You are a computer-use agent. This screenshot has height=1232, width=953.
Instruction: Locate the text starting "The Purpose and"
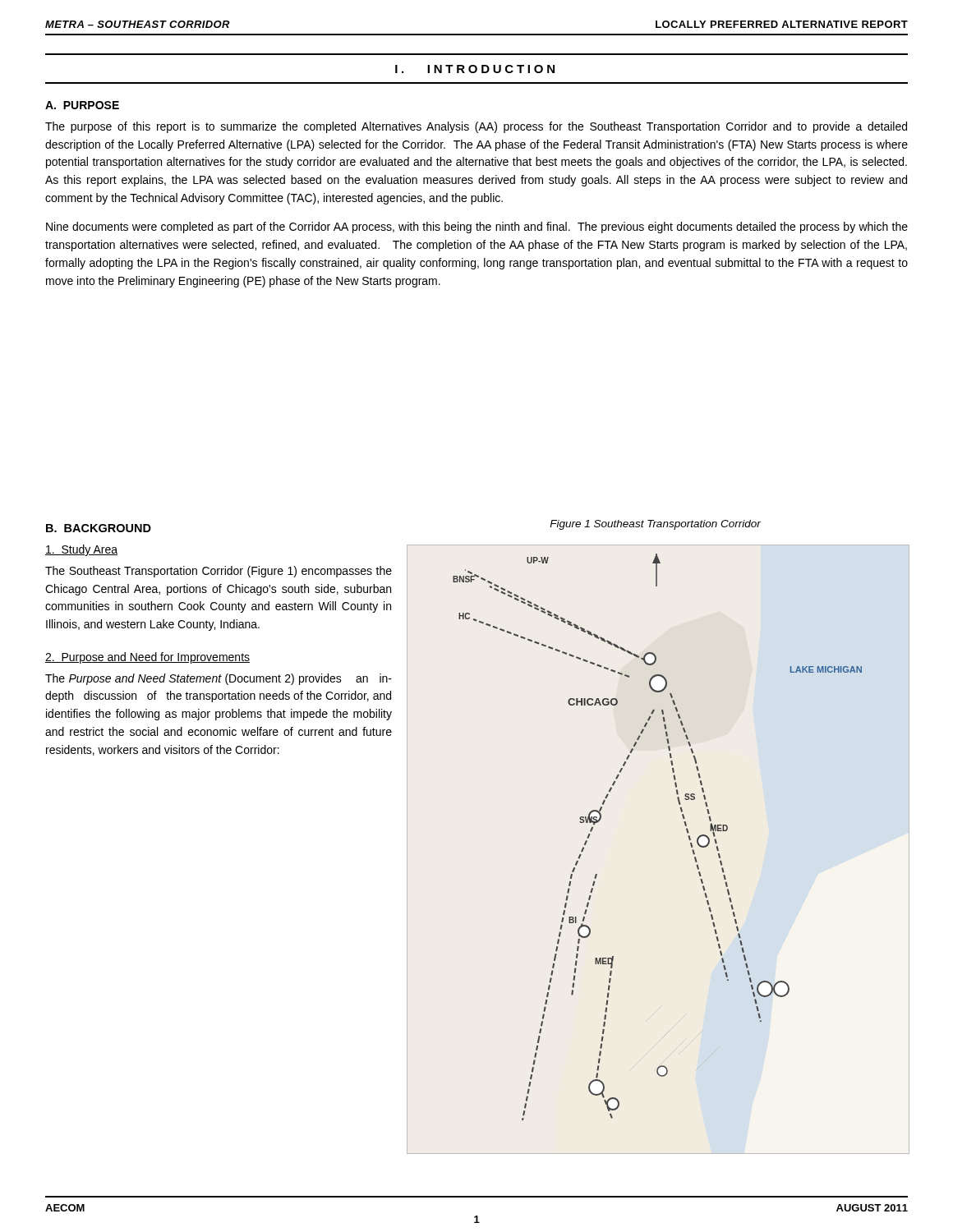click(219, 714)
